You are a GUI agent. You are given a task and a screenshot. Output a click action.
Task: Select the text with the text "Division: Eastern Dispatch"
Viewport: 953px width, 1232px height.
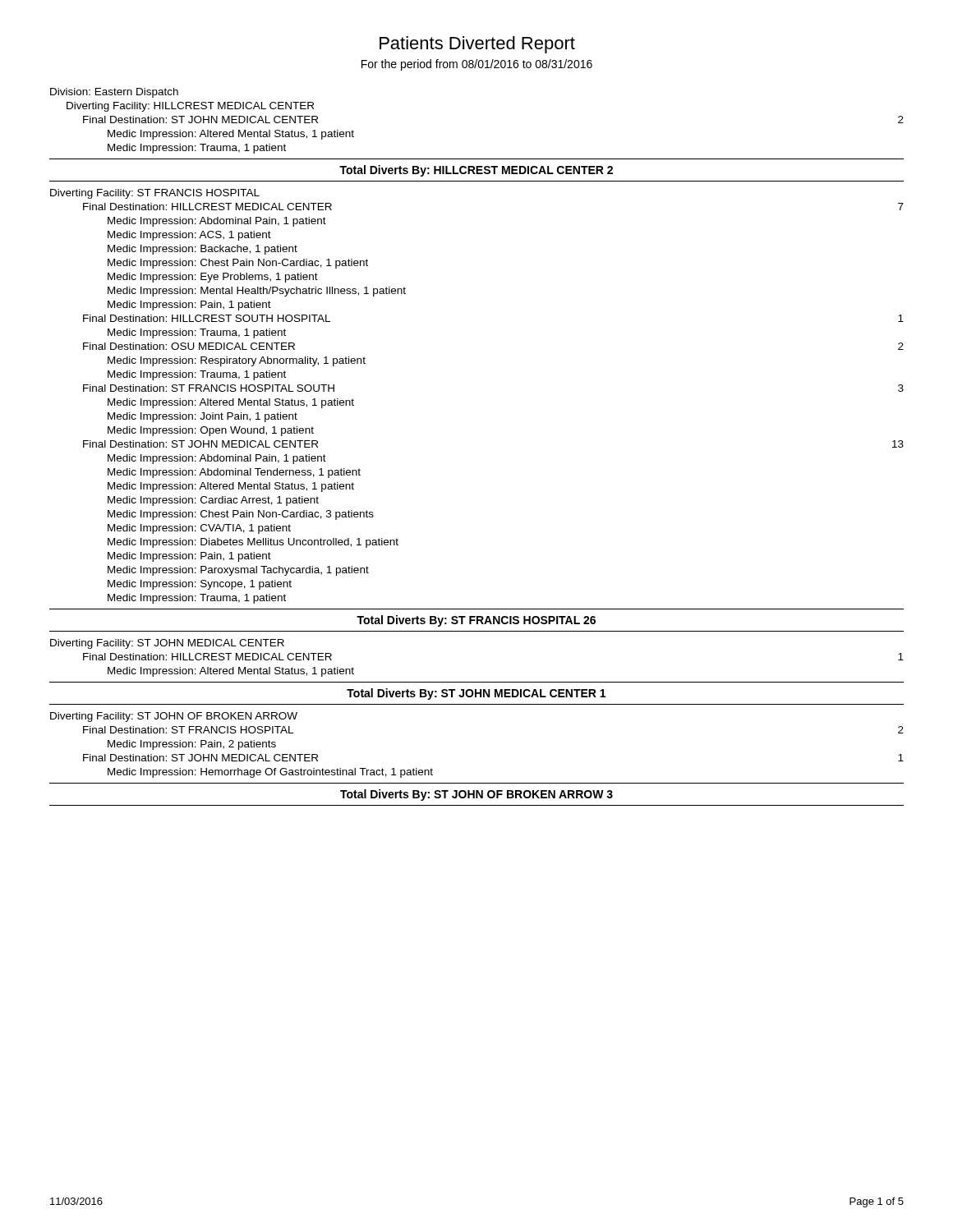click(x=114, y=92)
